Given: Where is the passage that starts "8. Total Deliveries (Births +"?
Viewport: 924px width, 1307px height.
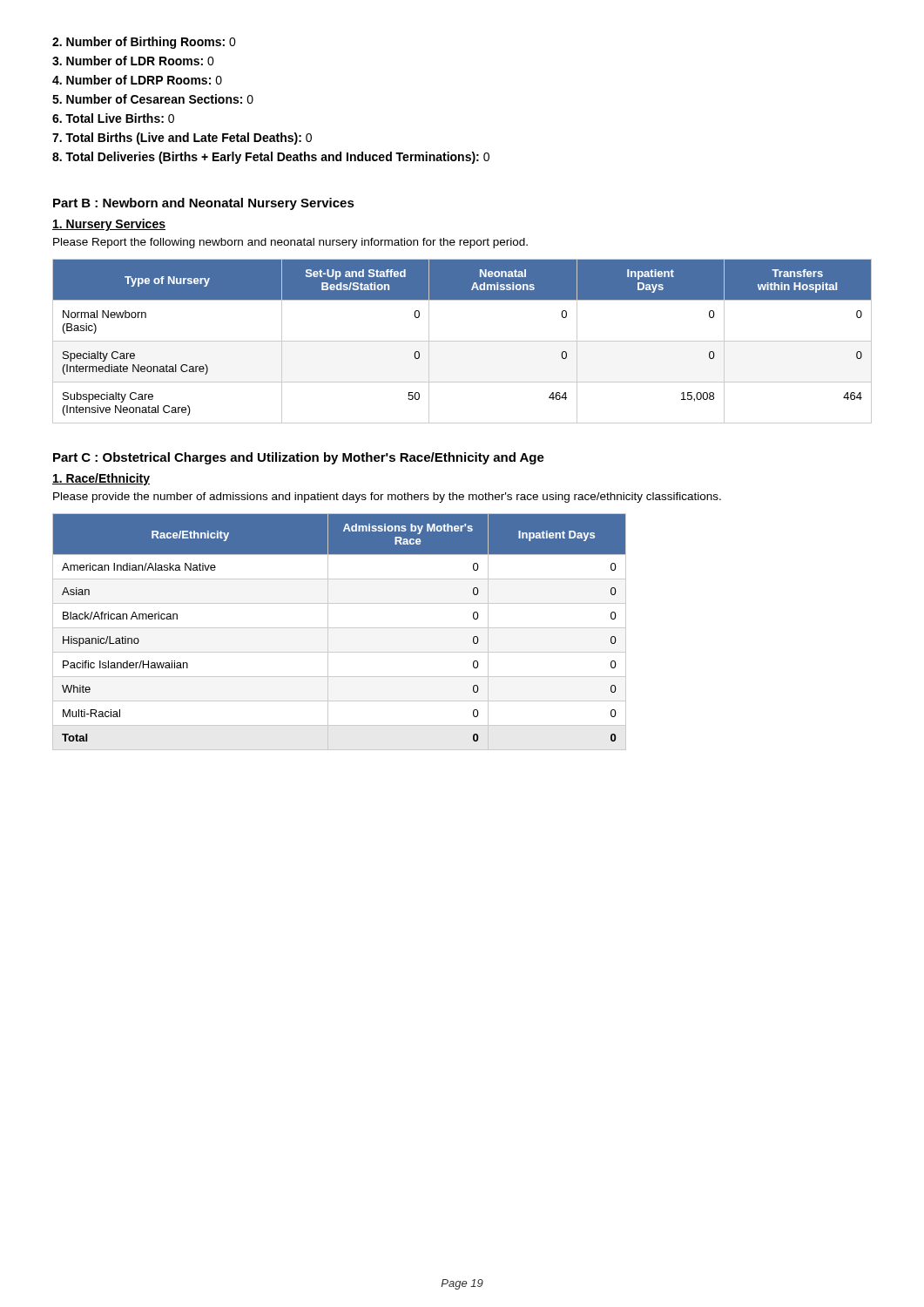Looking at the screenshot, I should pyautogui.click(x=271, y=157).
